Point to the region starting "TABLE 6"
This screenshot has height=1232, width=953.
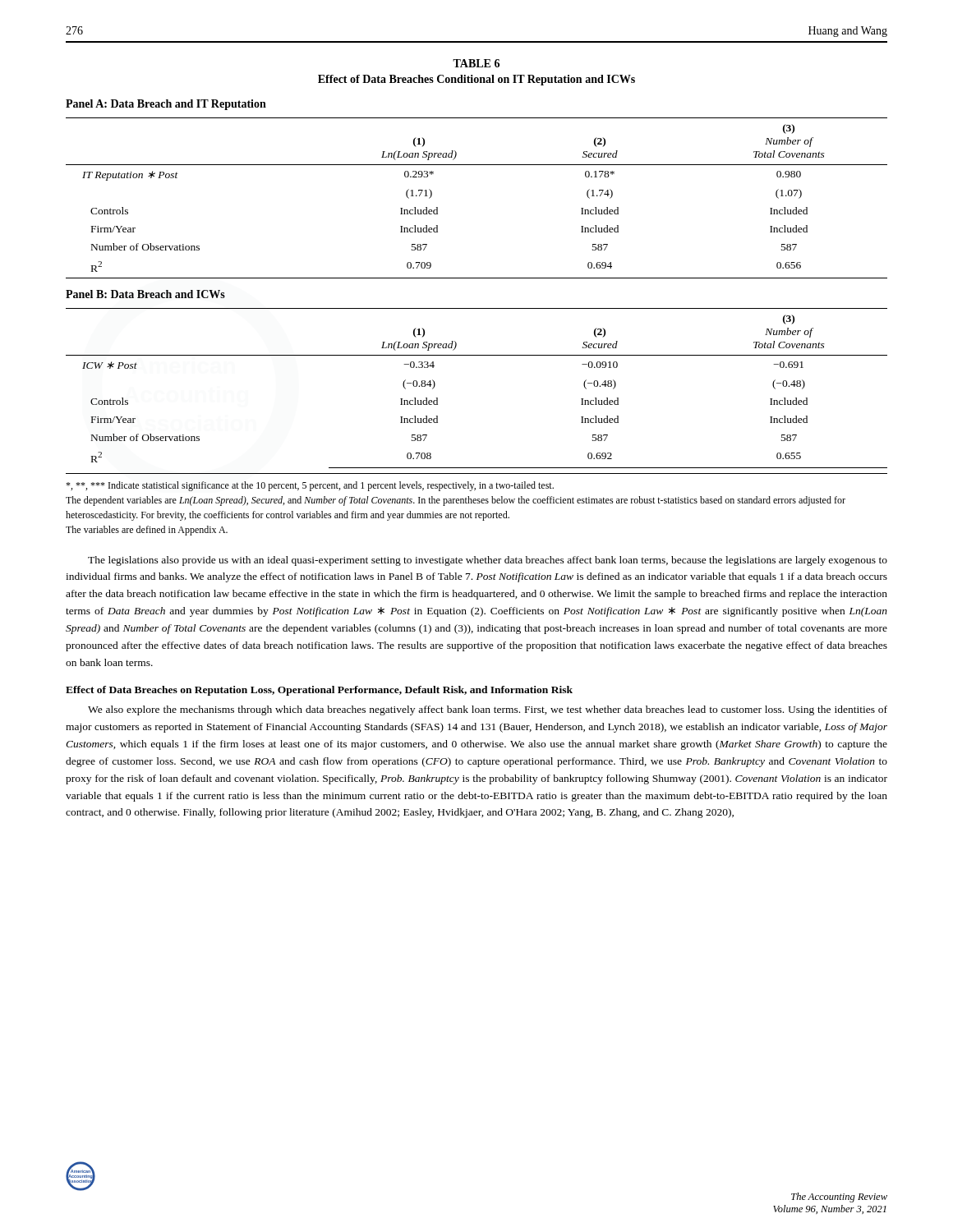pyautogui.click(x=476, y=64)
